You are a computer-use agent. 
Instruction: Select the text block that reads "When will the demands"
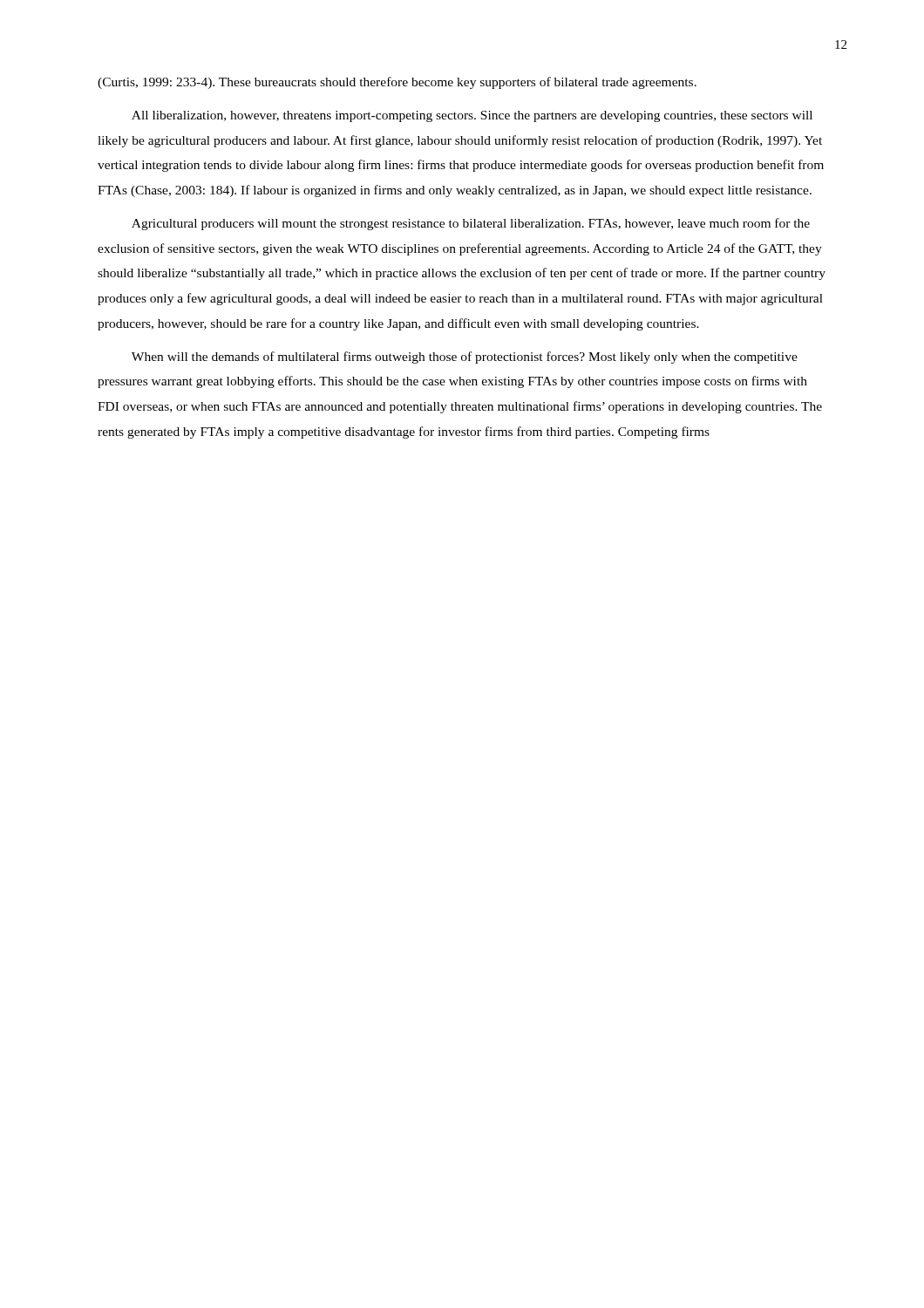[x=460, y=393]
